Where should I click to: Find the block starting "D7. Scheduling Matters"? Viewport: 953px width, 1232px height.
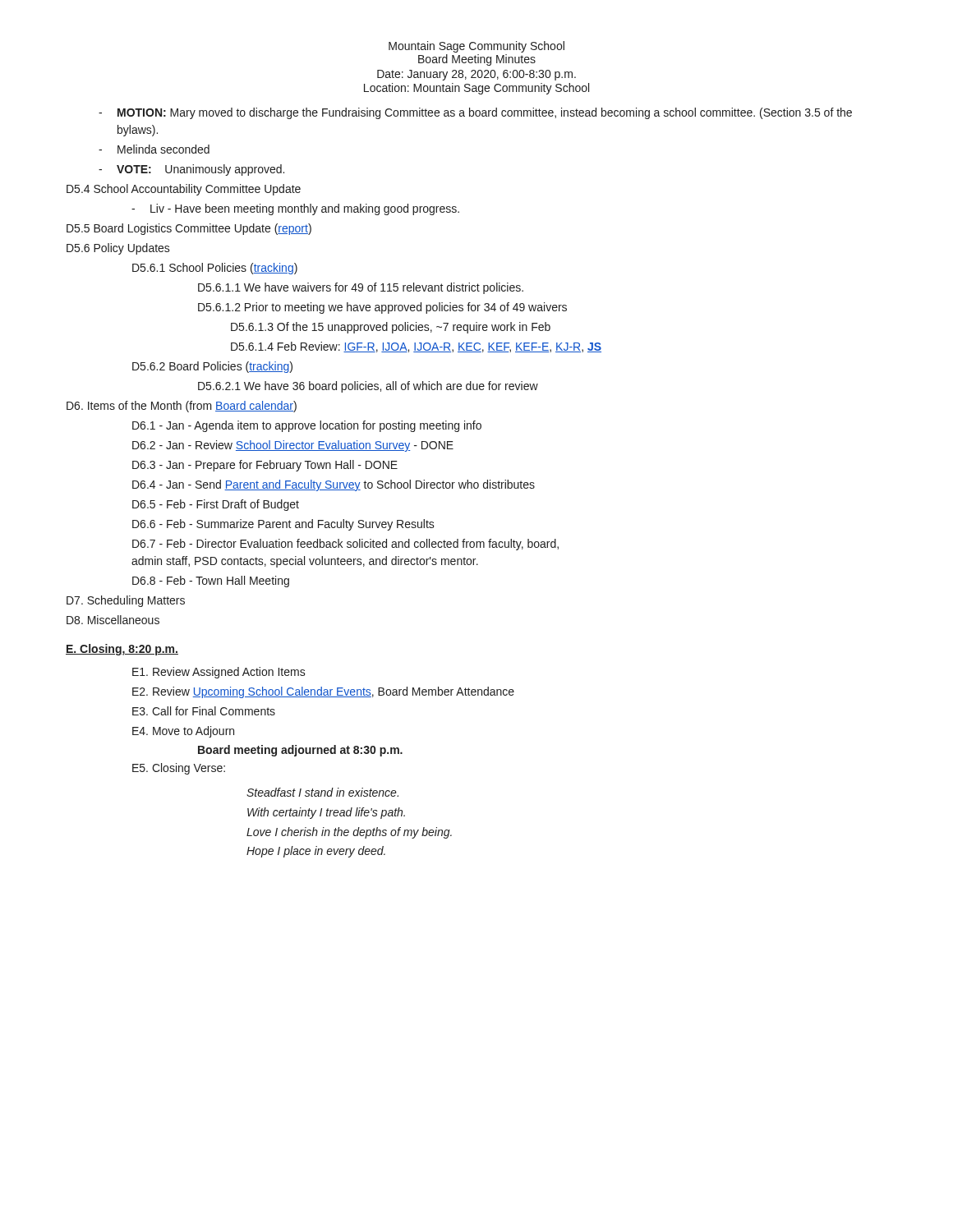[126, 600]
